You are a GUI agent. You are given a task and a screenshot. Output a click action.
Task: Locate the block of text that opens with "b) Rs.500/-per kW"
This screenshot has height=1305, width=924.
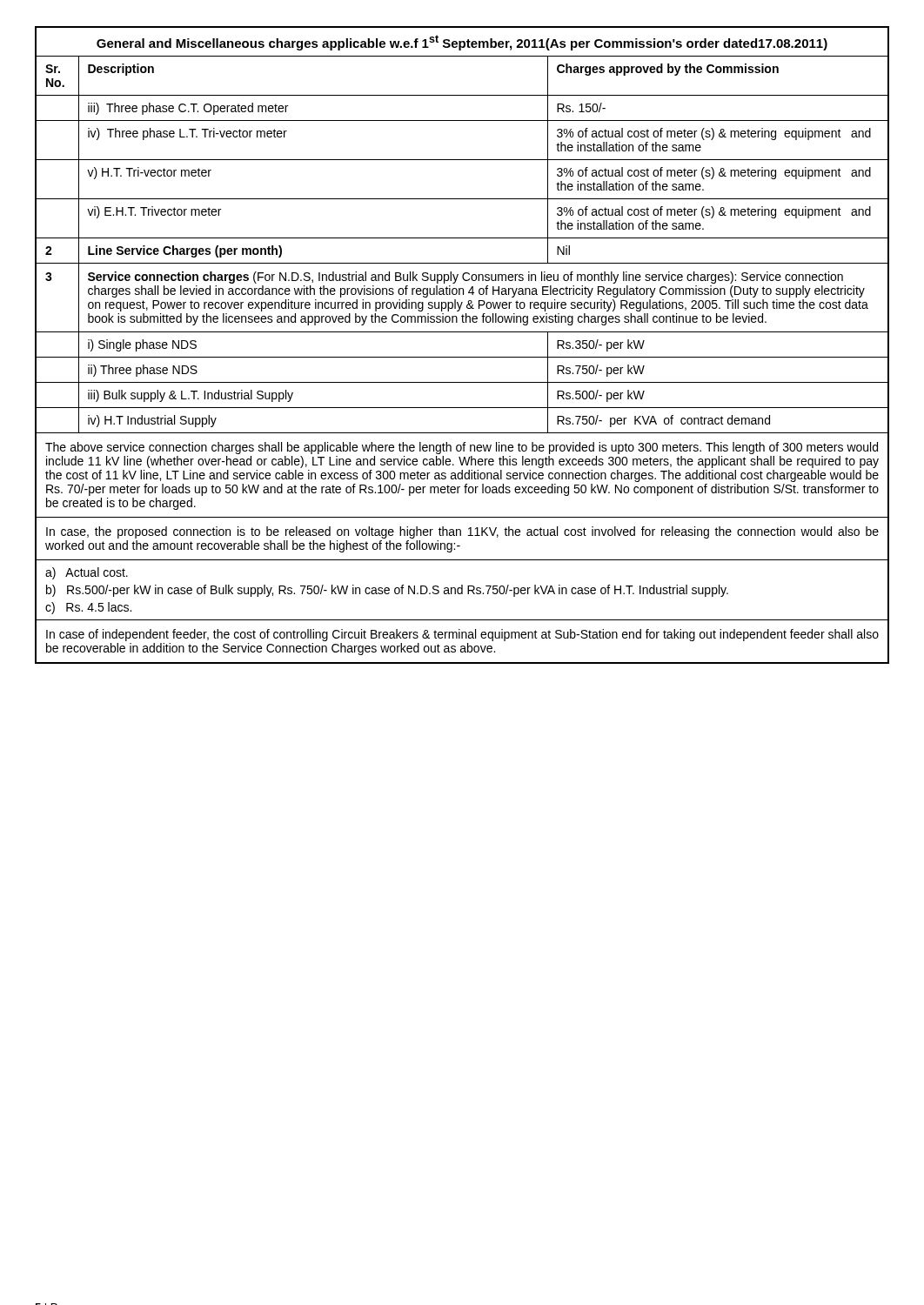tap(387, 590)
